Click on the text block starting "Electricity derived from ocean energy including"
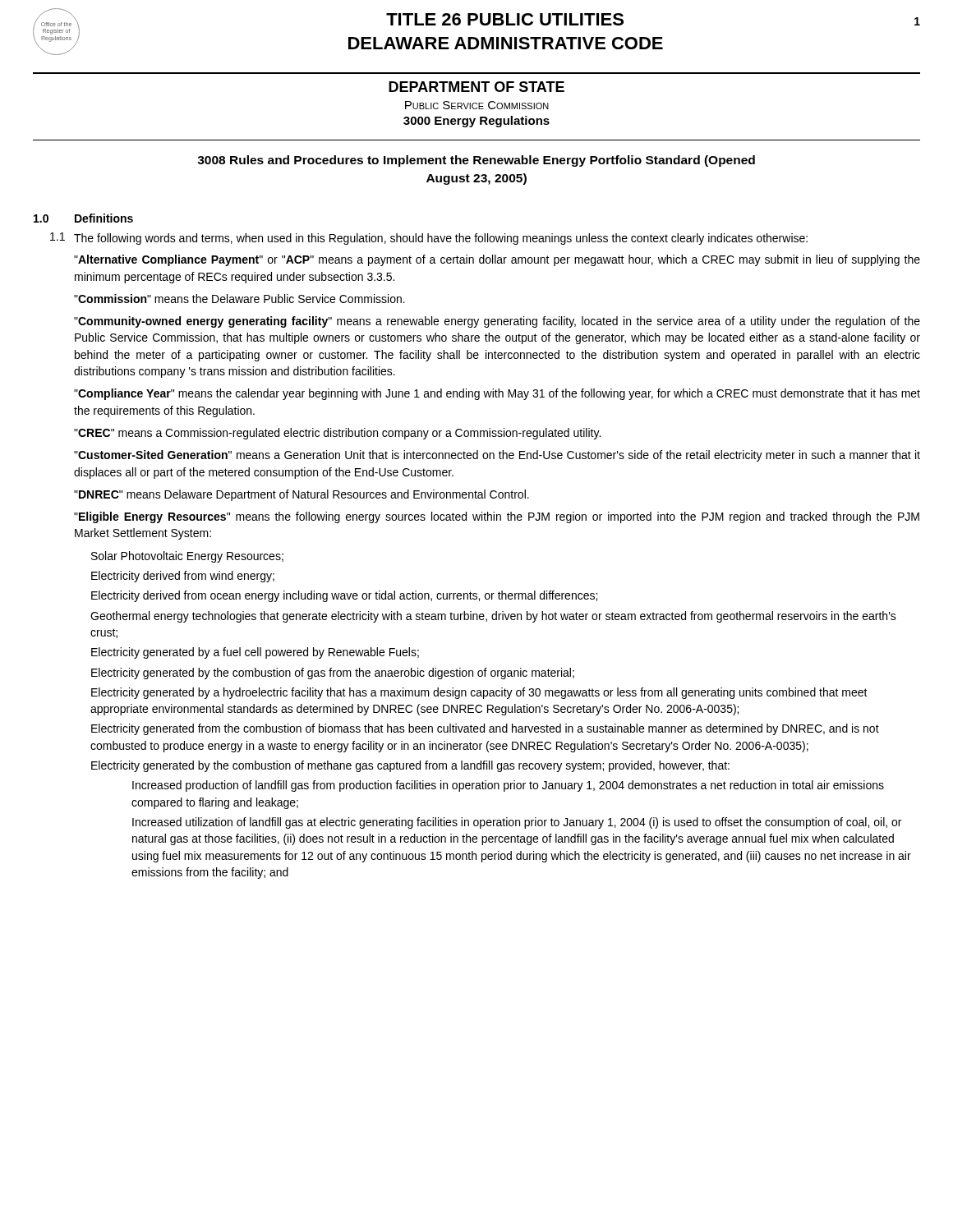Viewport: 953px width, 1232px height. click(x=344, y=596)
